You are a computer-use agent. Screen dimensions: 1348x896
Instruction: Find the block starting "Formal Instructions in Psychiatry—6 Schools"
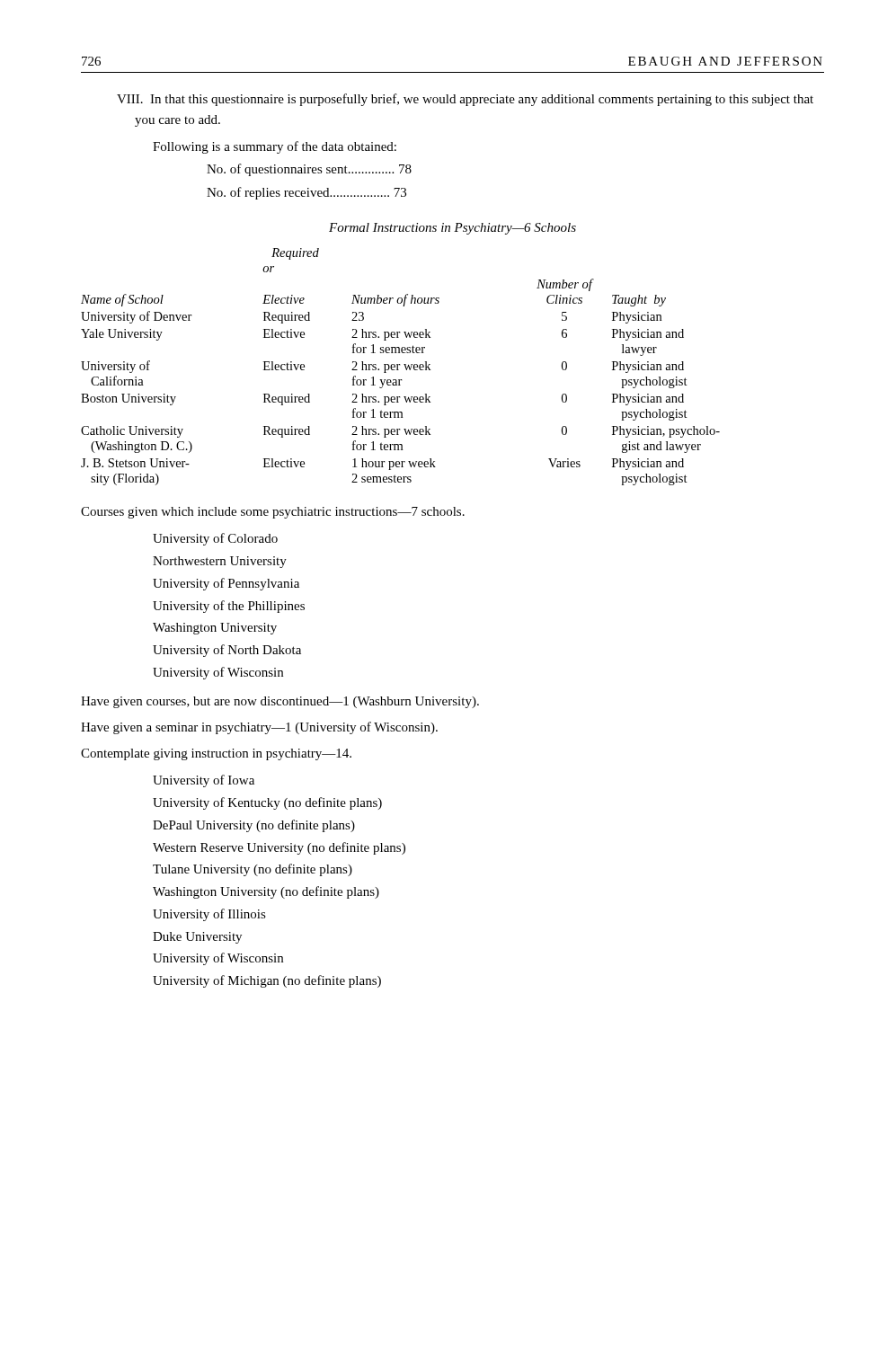[x=452, y=227]
